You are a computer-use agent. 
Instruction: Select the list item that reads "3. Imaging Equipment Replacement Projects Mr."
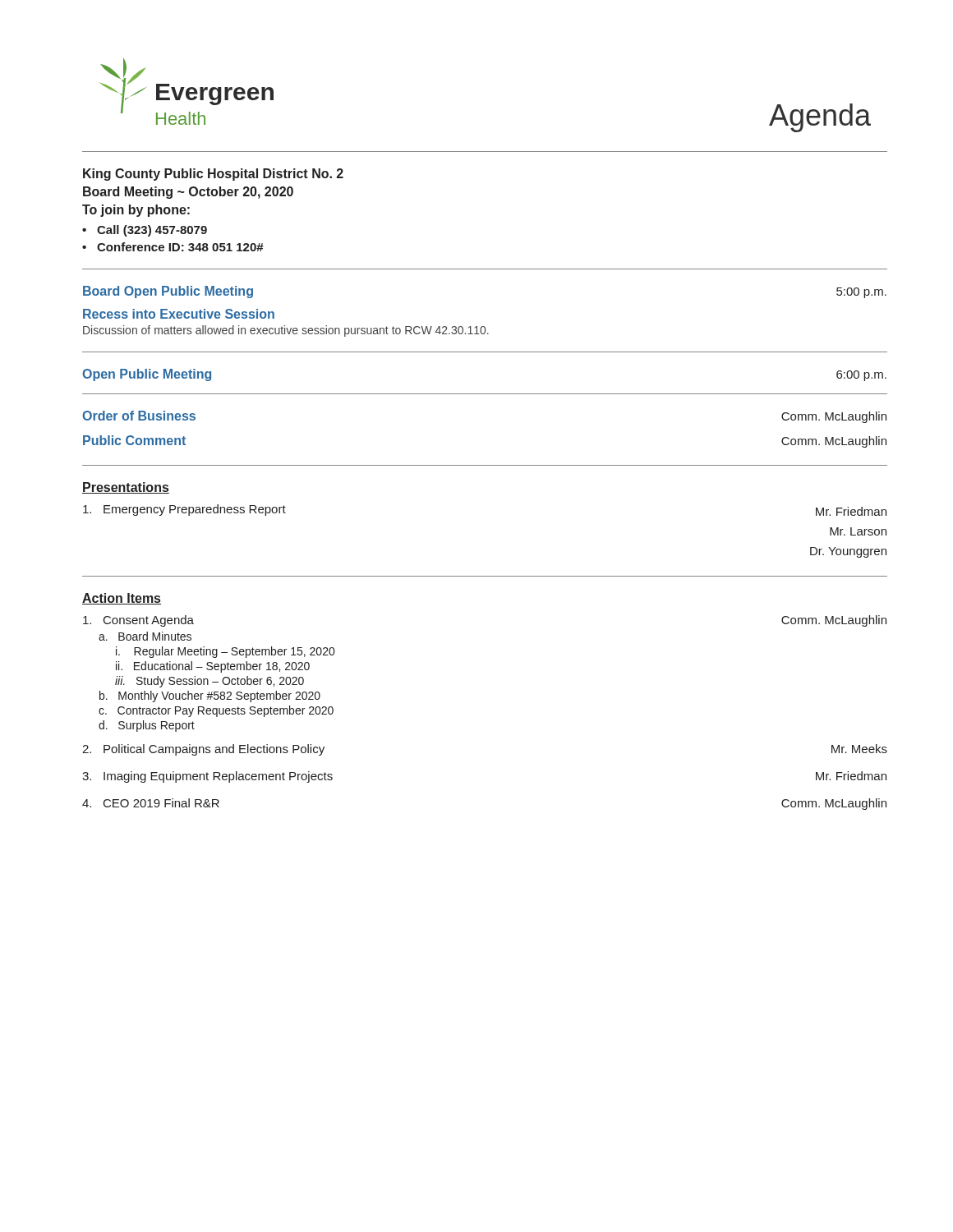[x=216, y=777]
